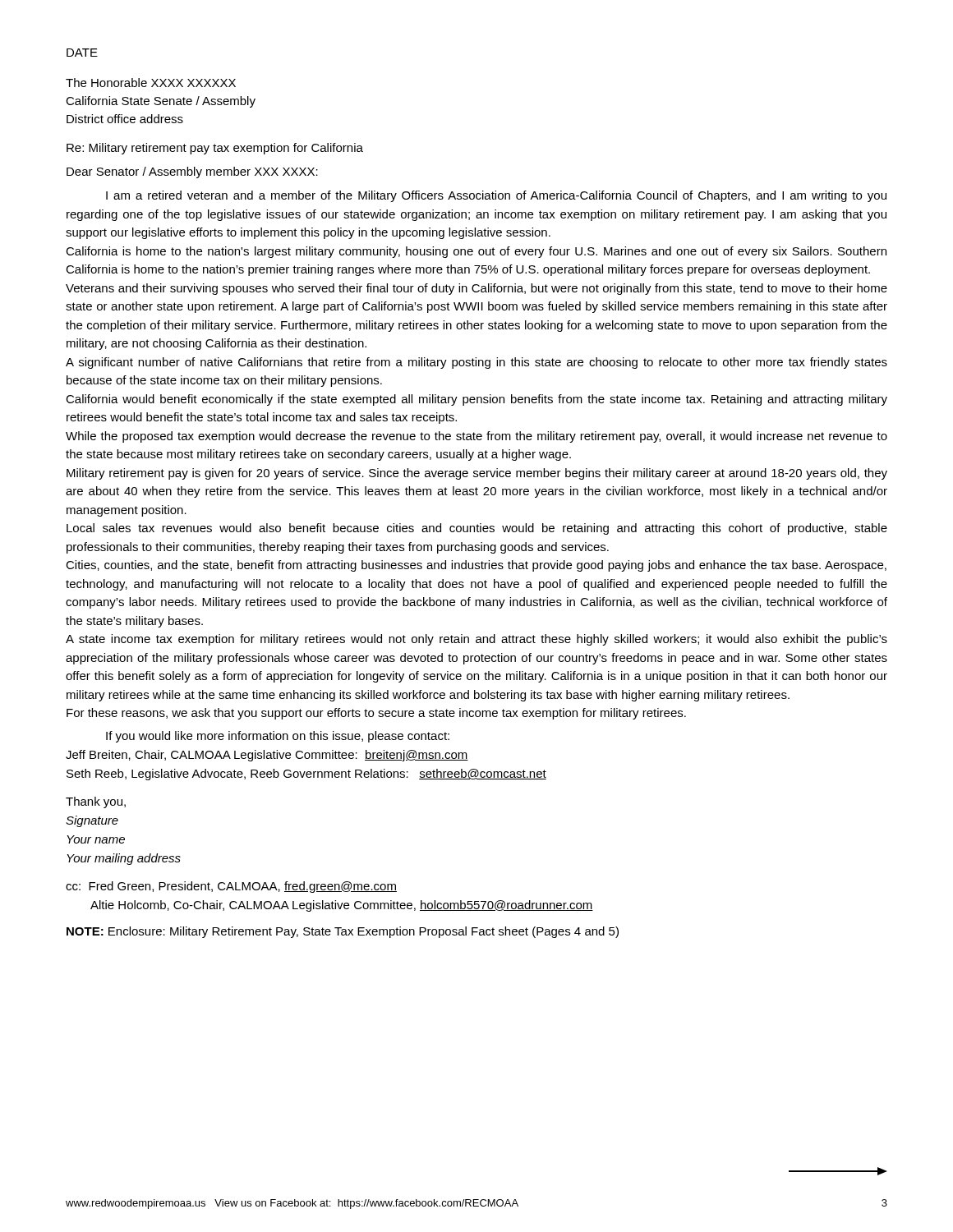Navigate to the passage starting "Military retirement pay is given for"
This screenshot has height=1232, width=953.
(x=476, y=491)
